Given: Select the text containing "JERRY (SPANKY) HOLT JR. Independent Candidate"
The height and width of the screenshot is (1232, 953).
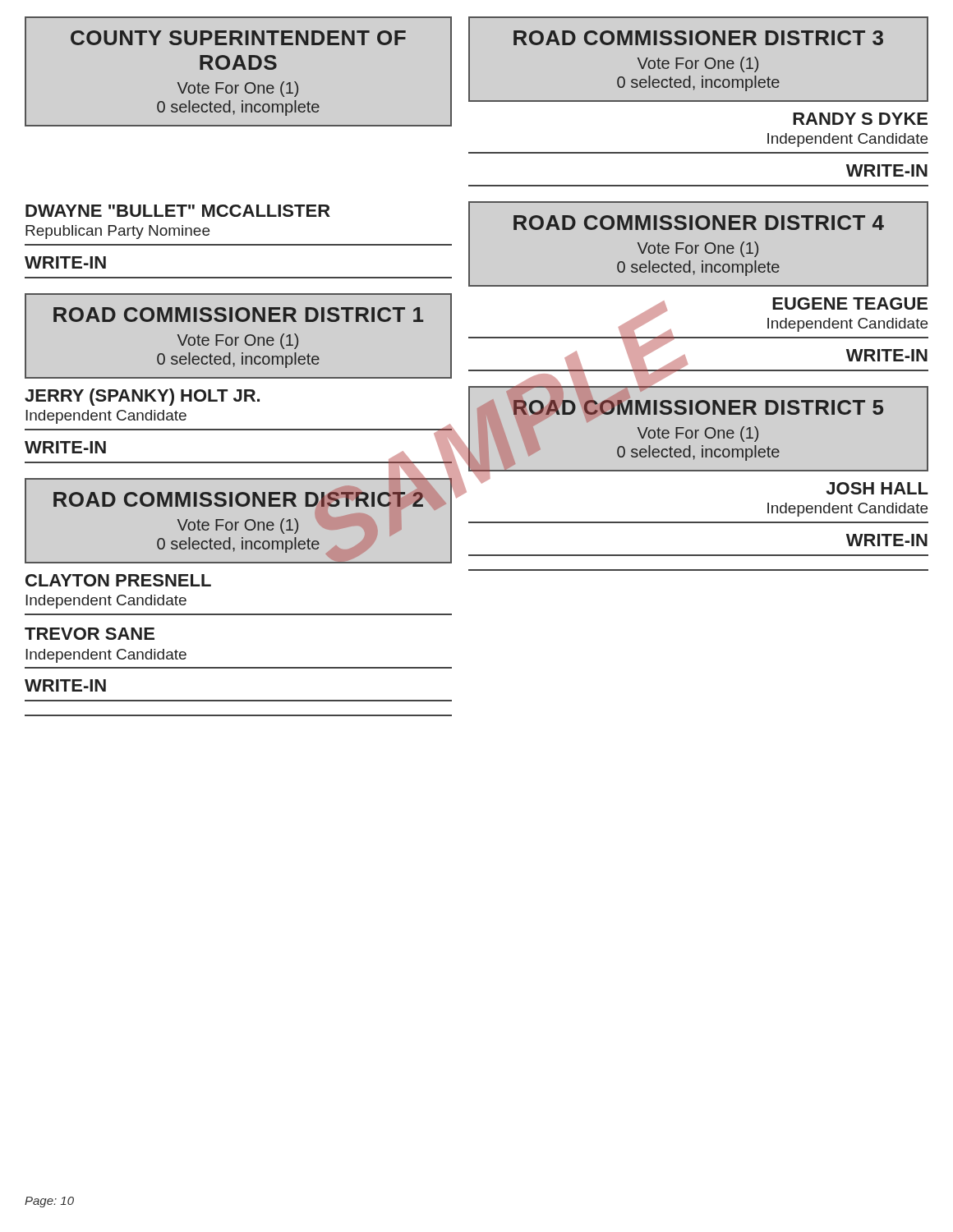Looking at the screenshot, I should click(238, 404).
